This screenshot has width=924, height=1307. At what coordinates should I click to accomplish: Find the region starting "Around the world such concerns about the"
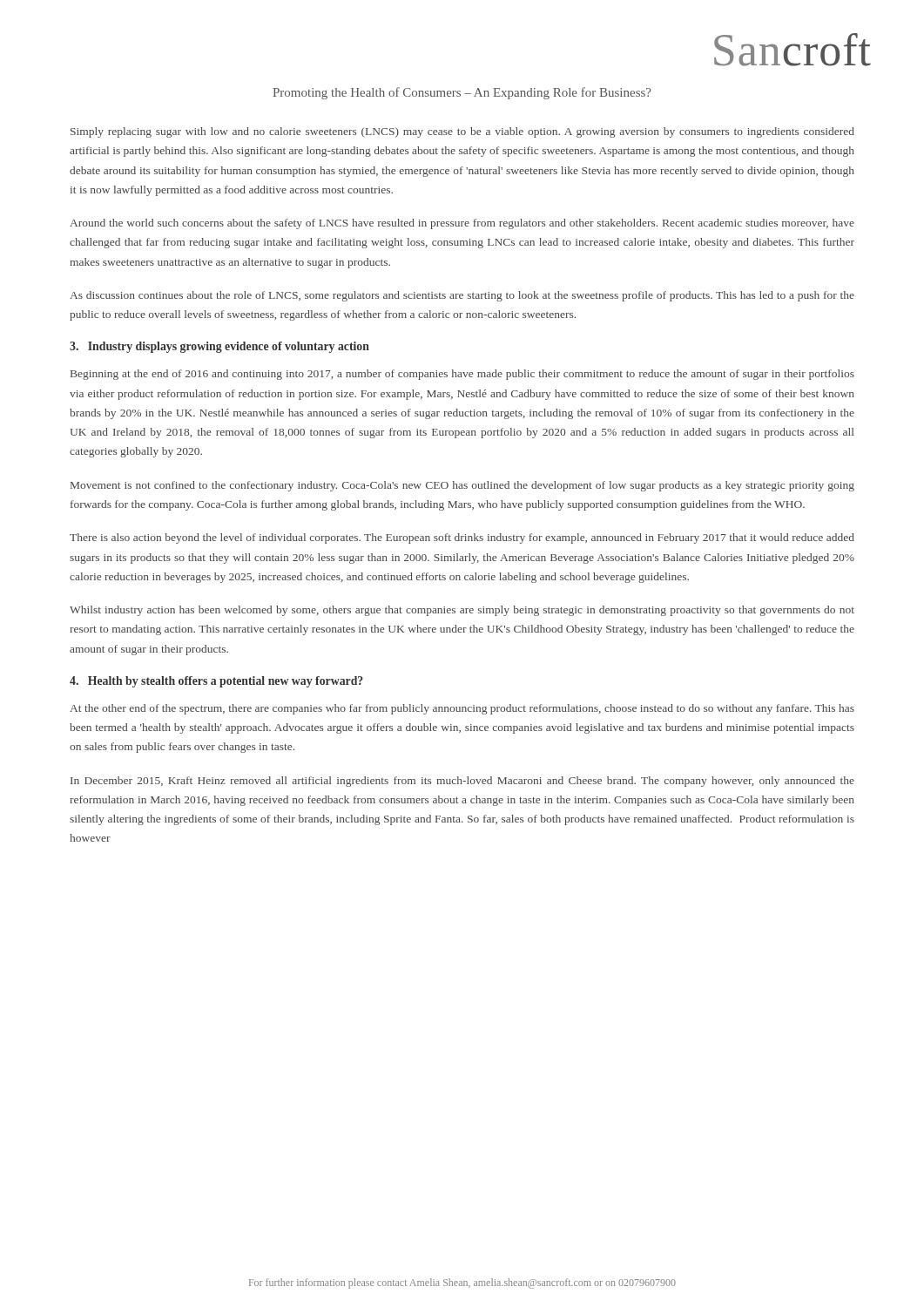click(462, 242)
